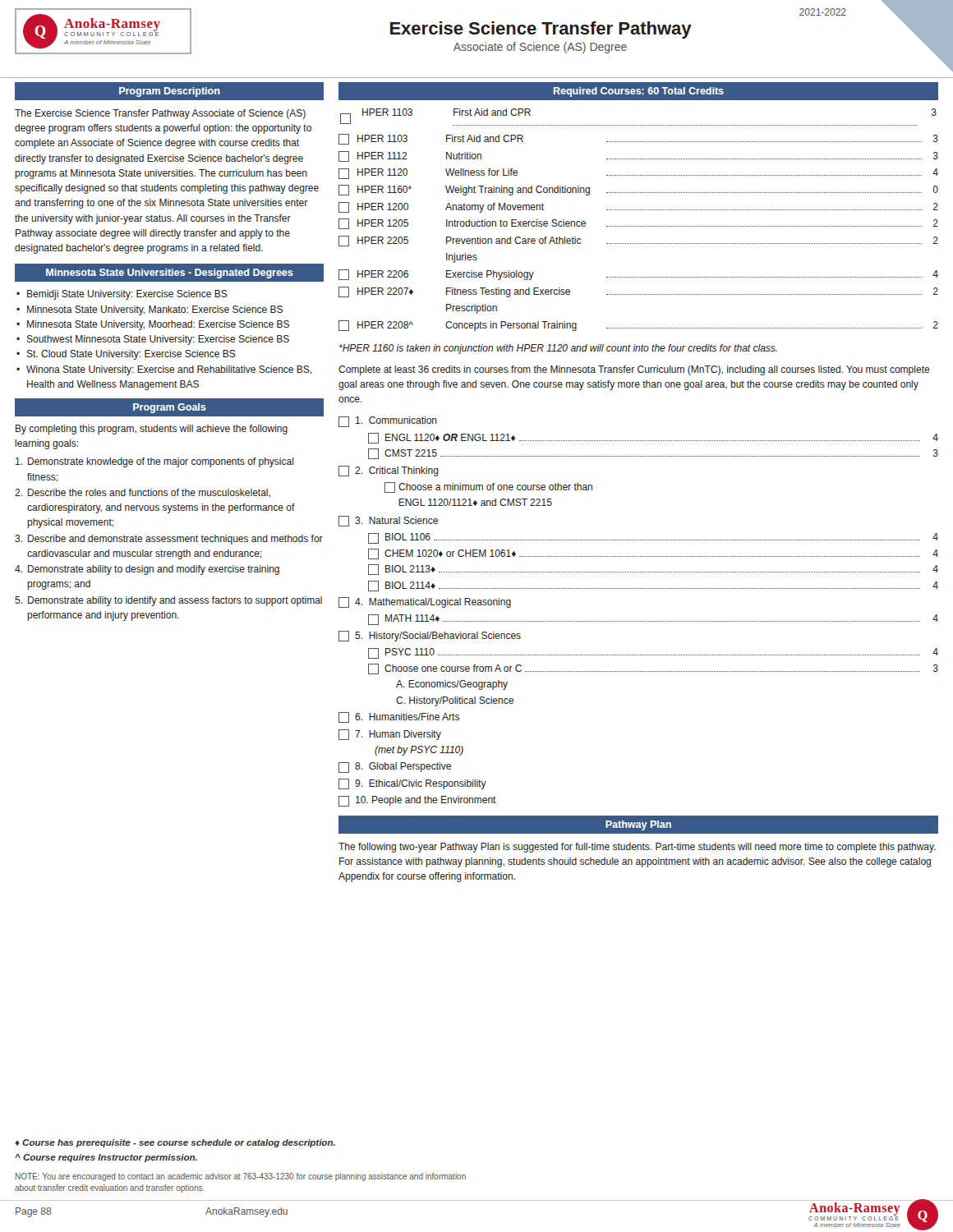The width and height of the screenshot is (953, 1232).
Task: Select the text starting "•Minnesota State University, Mankato: Exercise"
Action: 150,309
